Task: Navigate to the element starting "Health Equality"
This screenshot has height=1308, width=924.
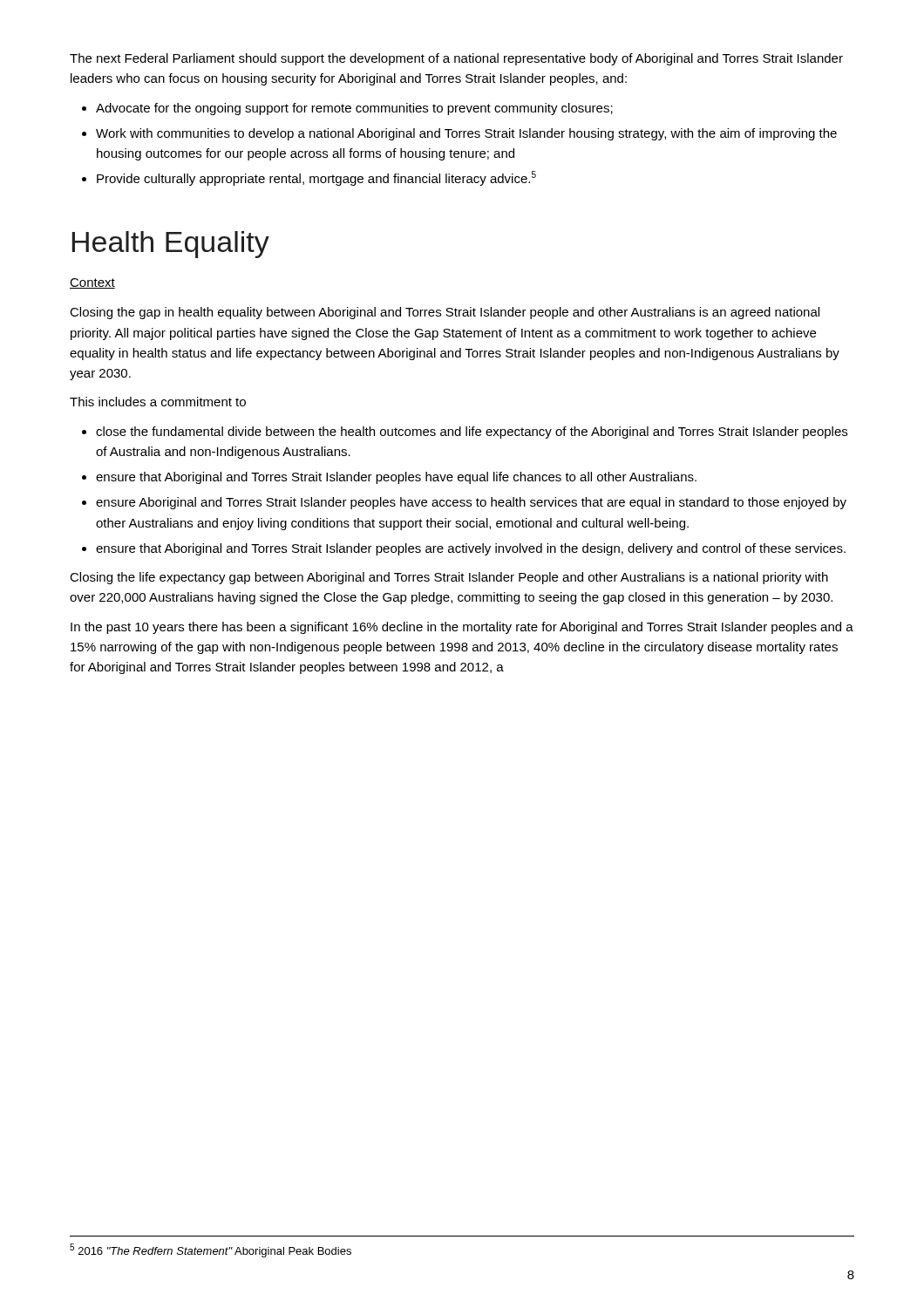Action: point(169,241)
